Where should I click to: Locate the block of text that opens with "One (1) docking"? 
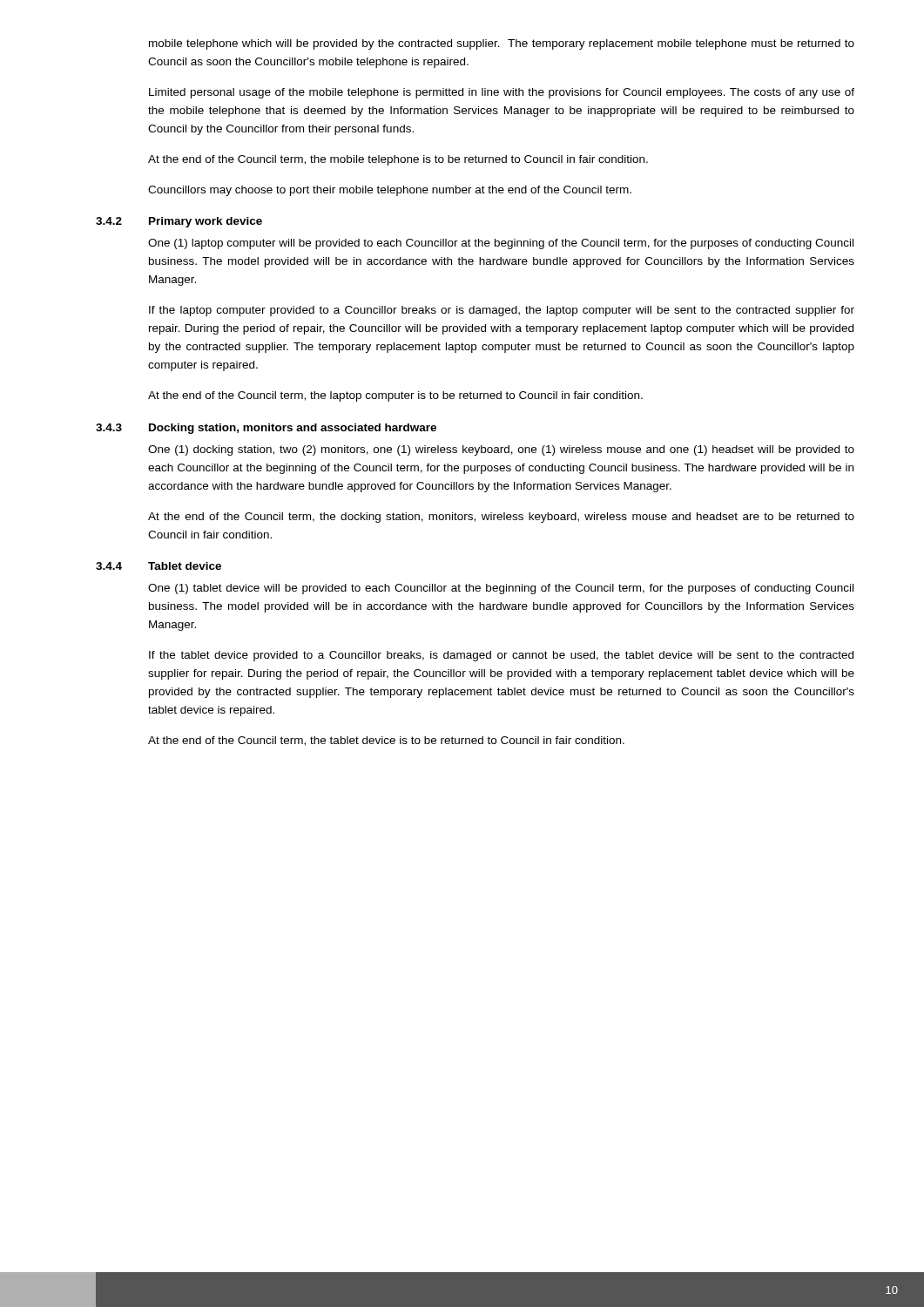point(501,467)
